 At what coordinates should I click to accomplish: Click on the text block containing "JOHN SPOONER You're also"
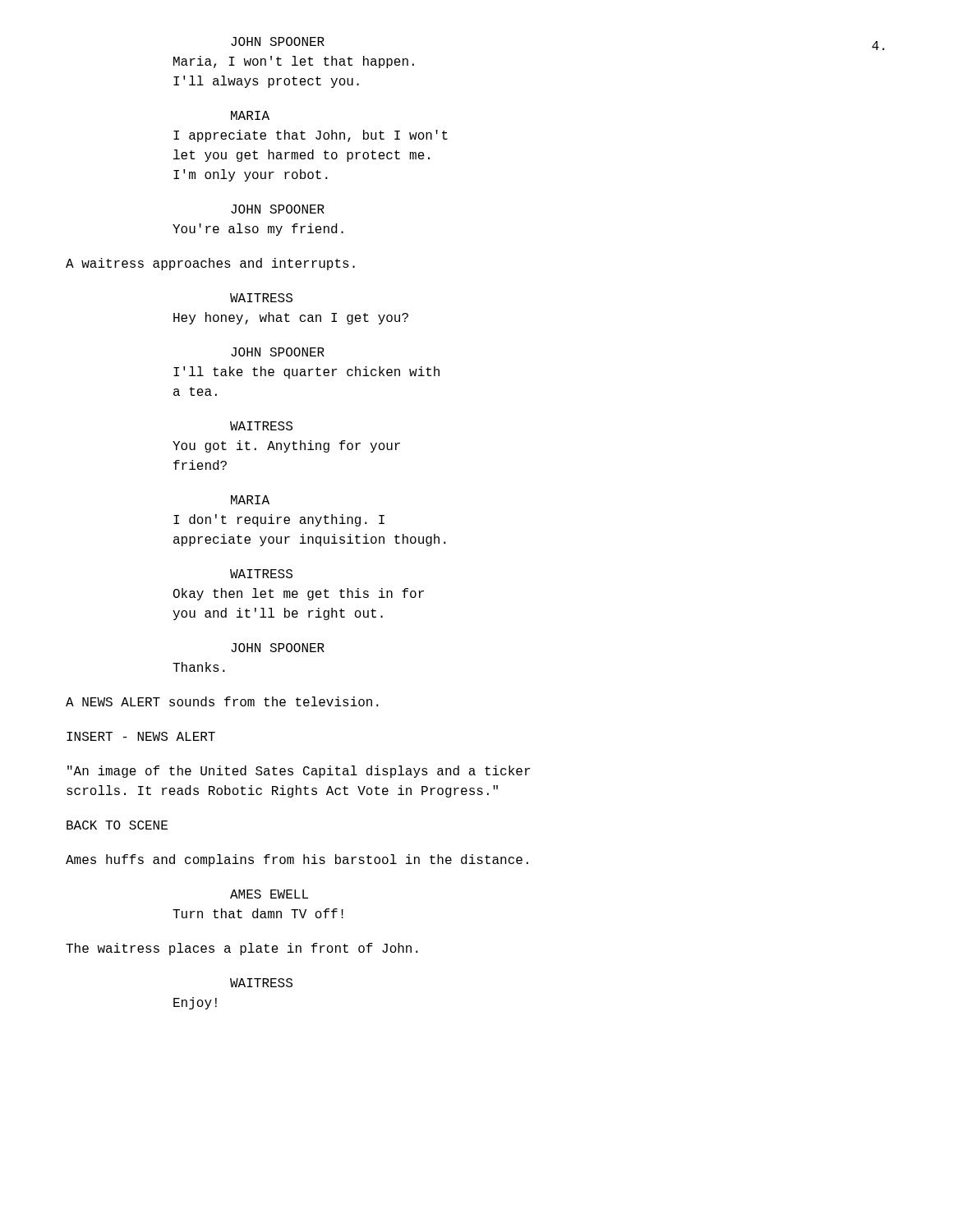coord(278,209)
